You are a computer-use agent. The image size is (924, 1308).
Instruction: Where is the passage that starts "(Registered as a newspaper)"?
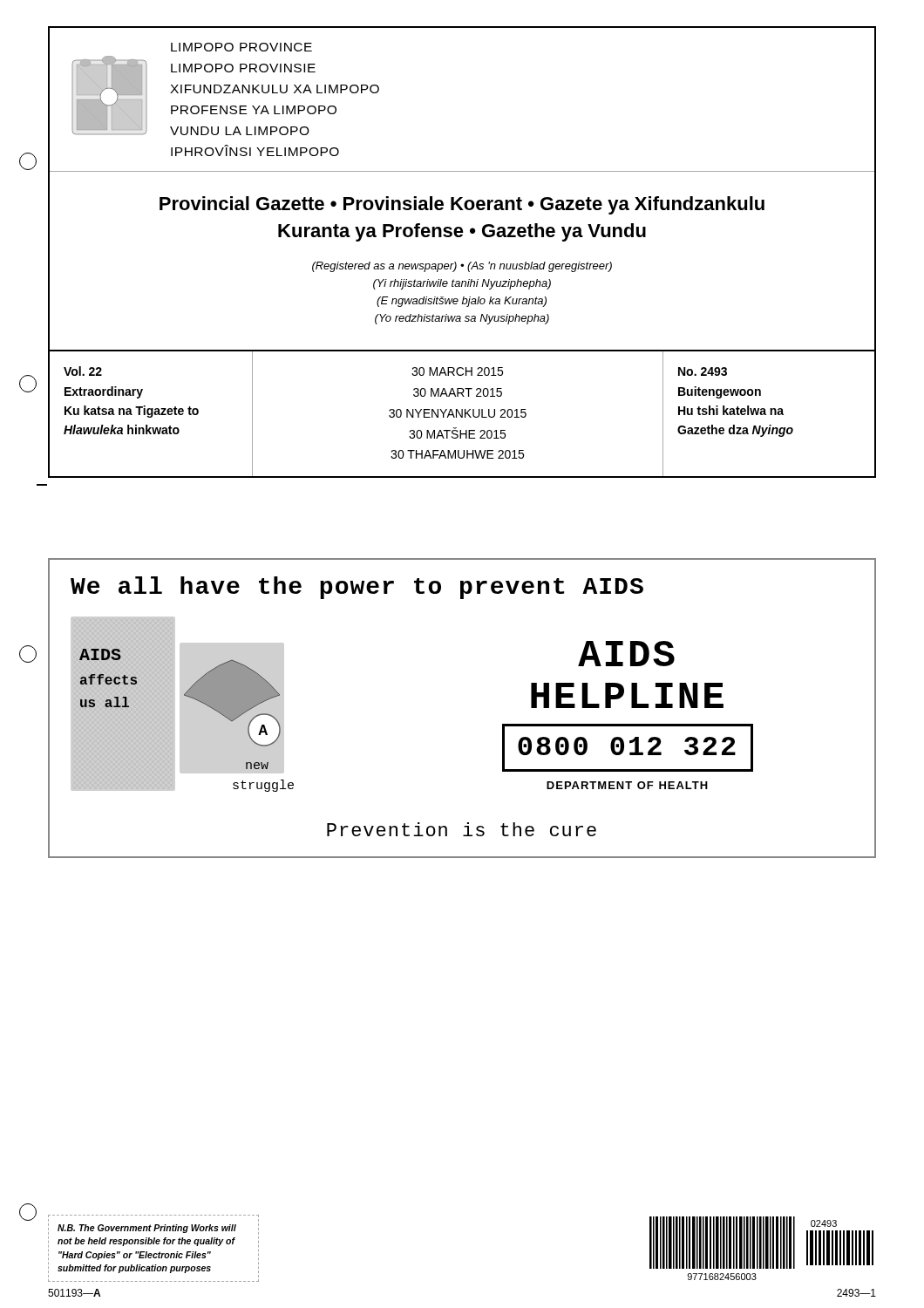pos(462,292)
